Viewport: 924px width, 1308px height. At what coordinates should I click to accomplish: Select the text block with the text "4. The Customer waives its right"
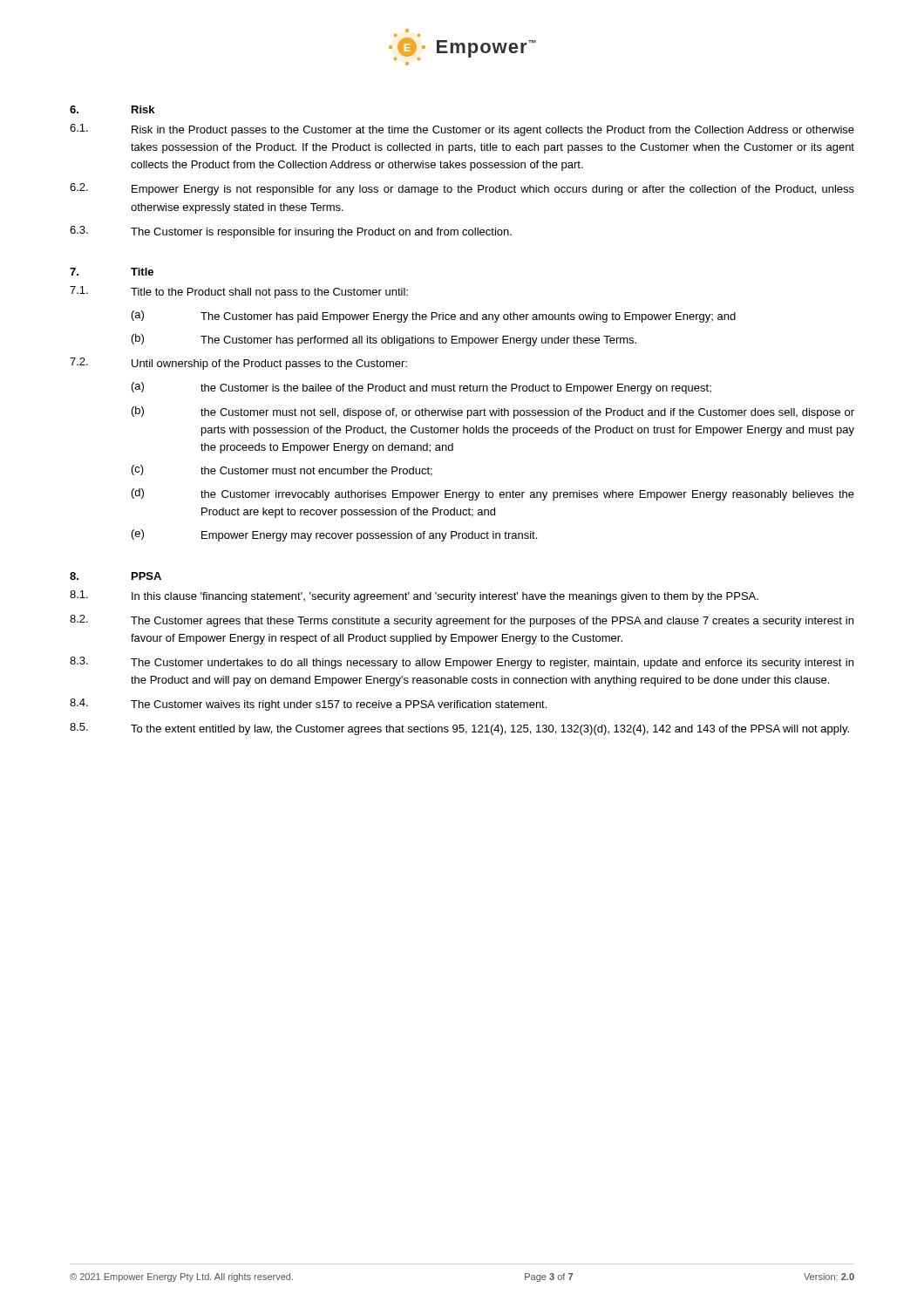[x=462, y=705]
